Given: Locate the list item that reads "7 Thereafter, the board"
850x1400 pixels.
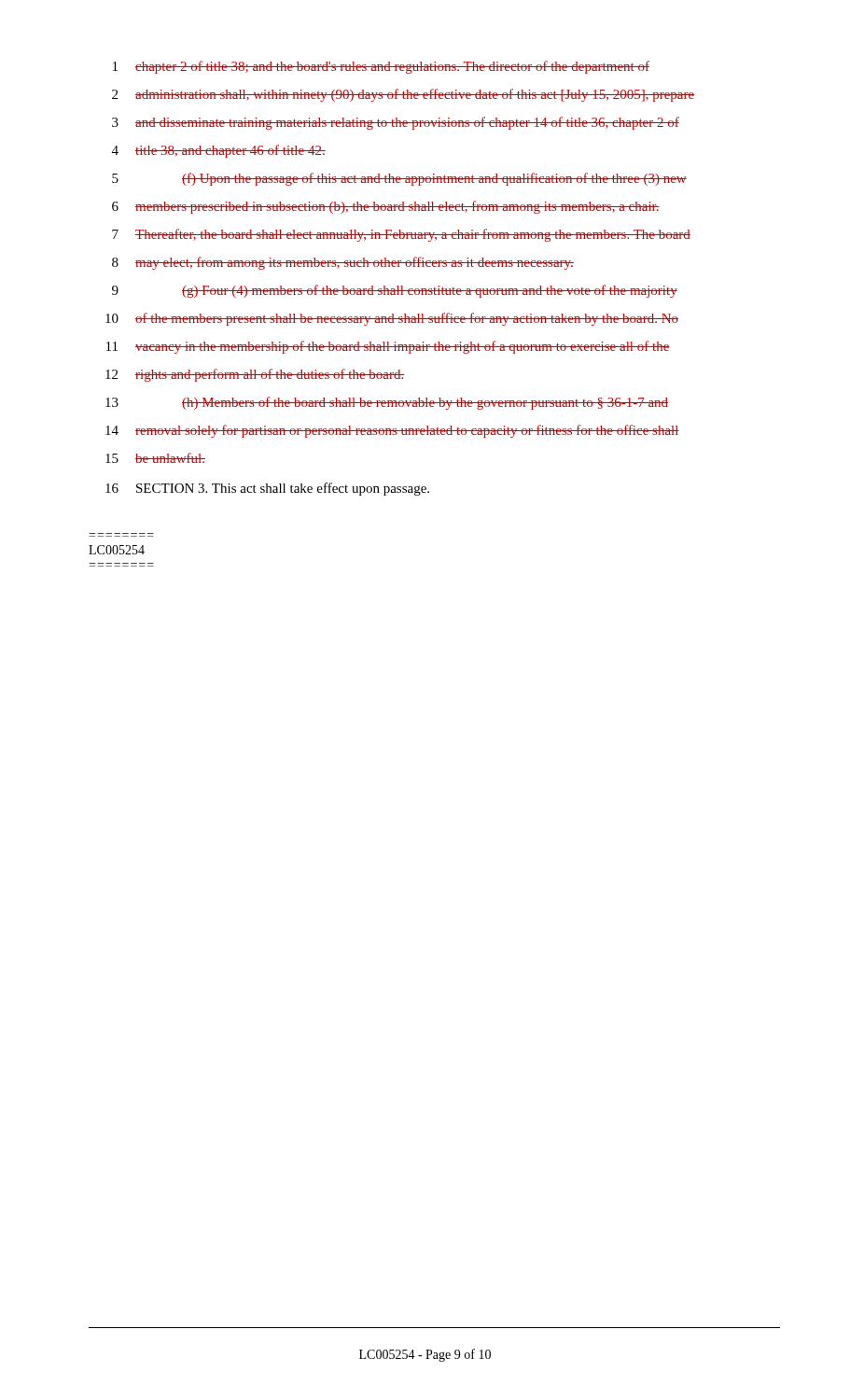Looking at the screenshot, I should pos(434,235).
